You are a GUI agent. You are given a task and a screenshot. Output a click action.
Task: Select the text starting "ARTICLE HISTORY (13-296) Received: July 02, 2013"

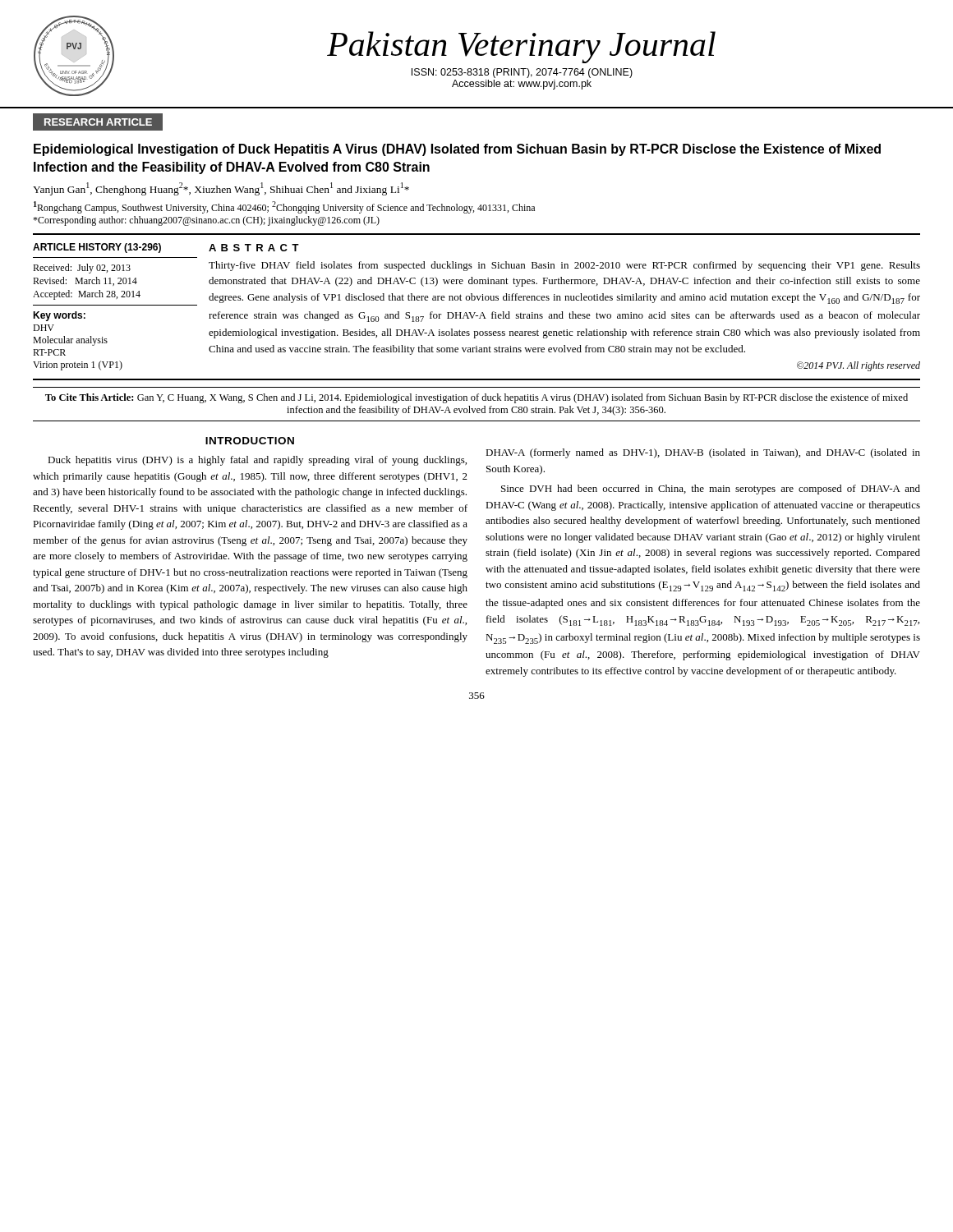(115, 306)
